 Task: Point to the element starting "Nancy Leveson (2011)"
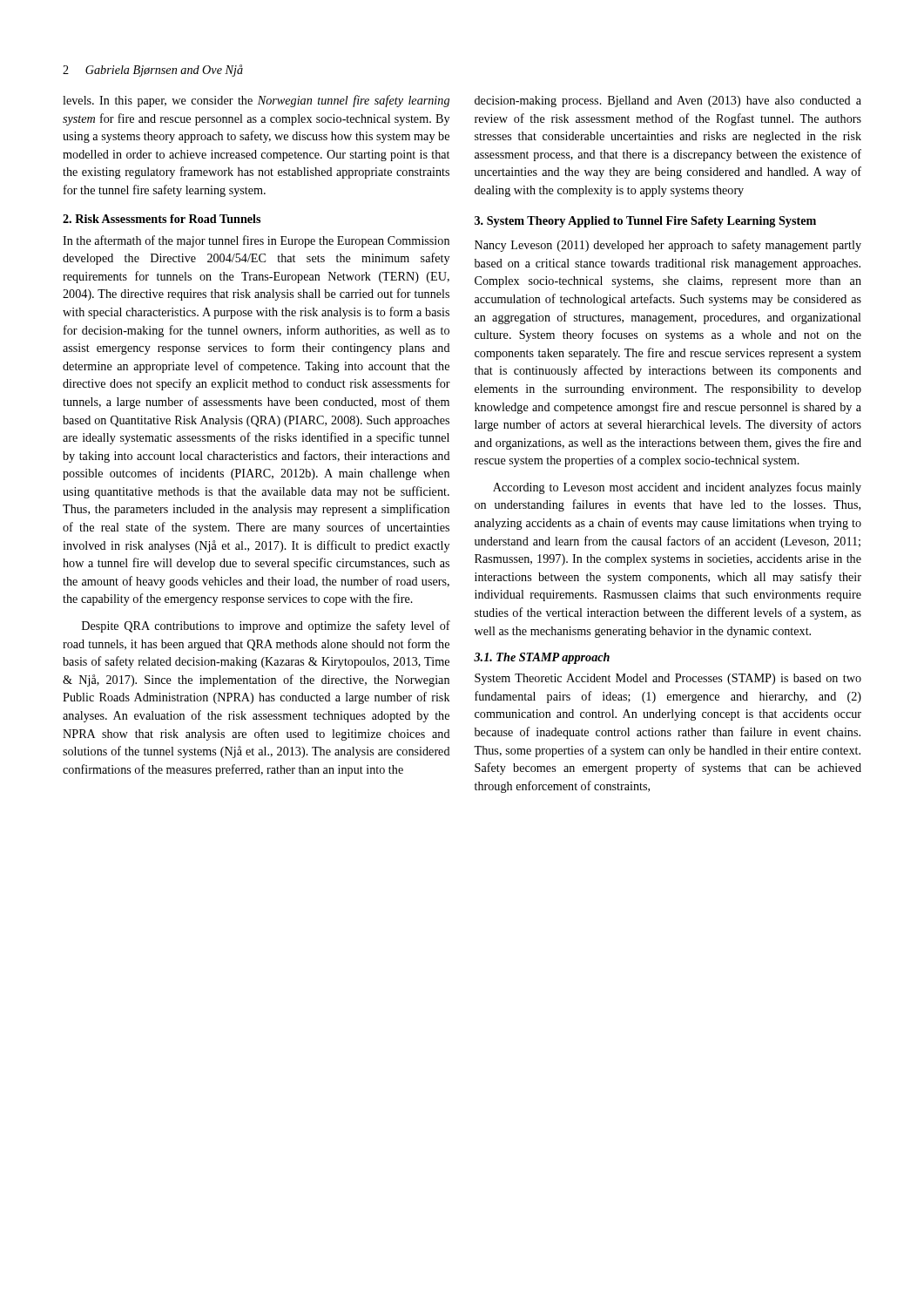coord(668,438)
